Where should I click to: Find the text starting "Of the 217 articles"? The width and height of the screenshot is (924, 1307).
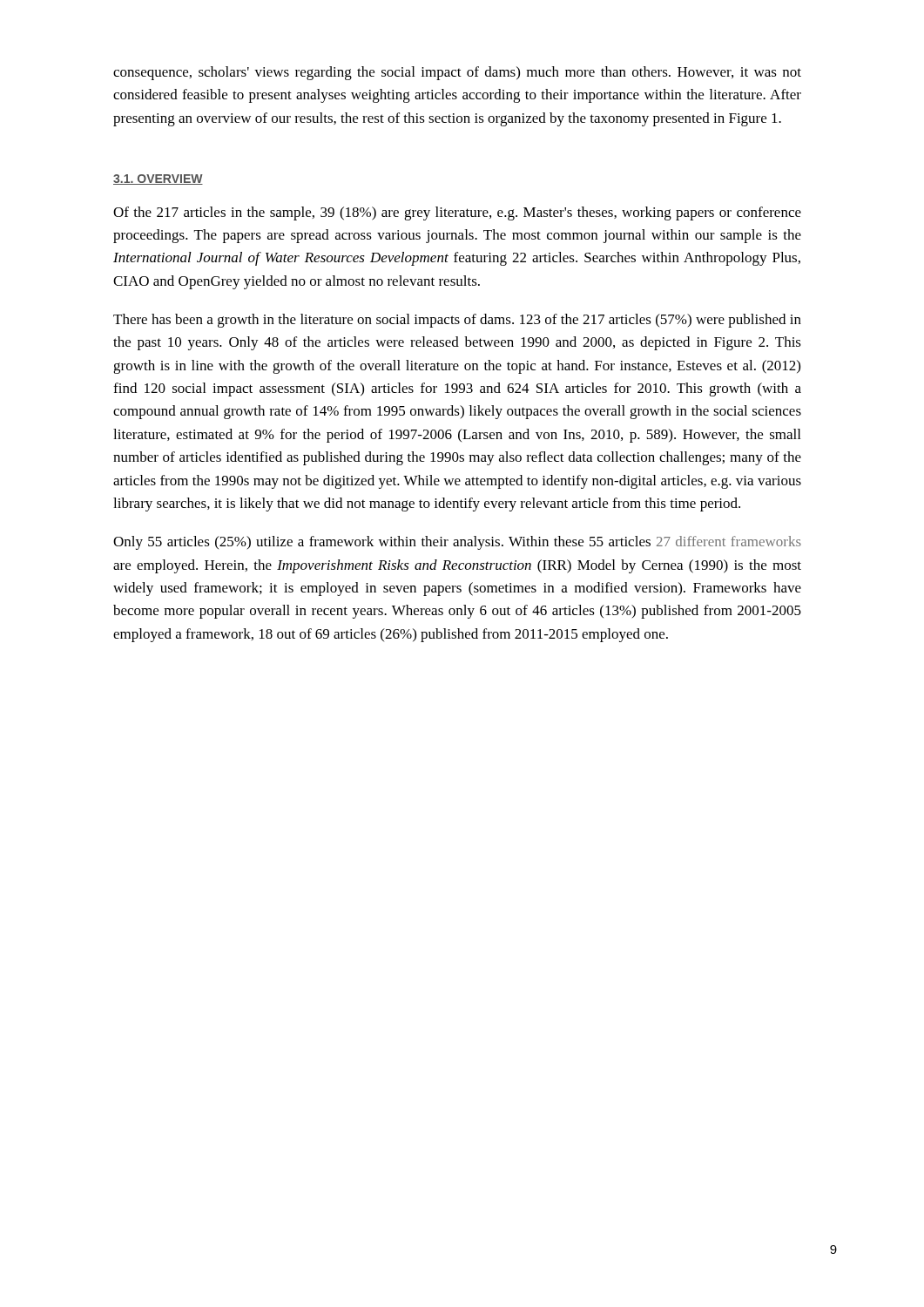coord(457,247)
